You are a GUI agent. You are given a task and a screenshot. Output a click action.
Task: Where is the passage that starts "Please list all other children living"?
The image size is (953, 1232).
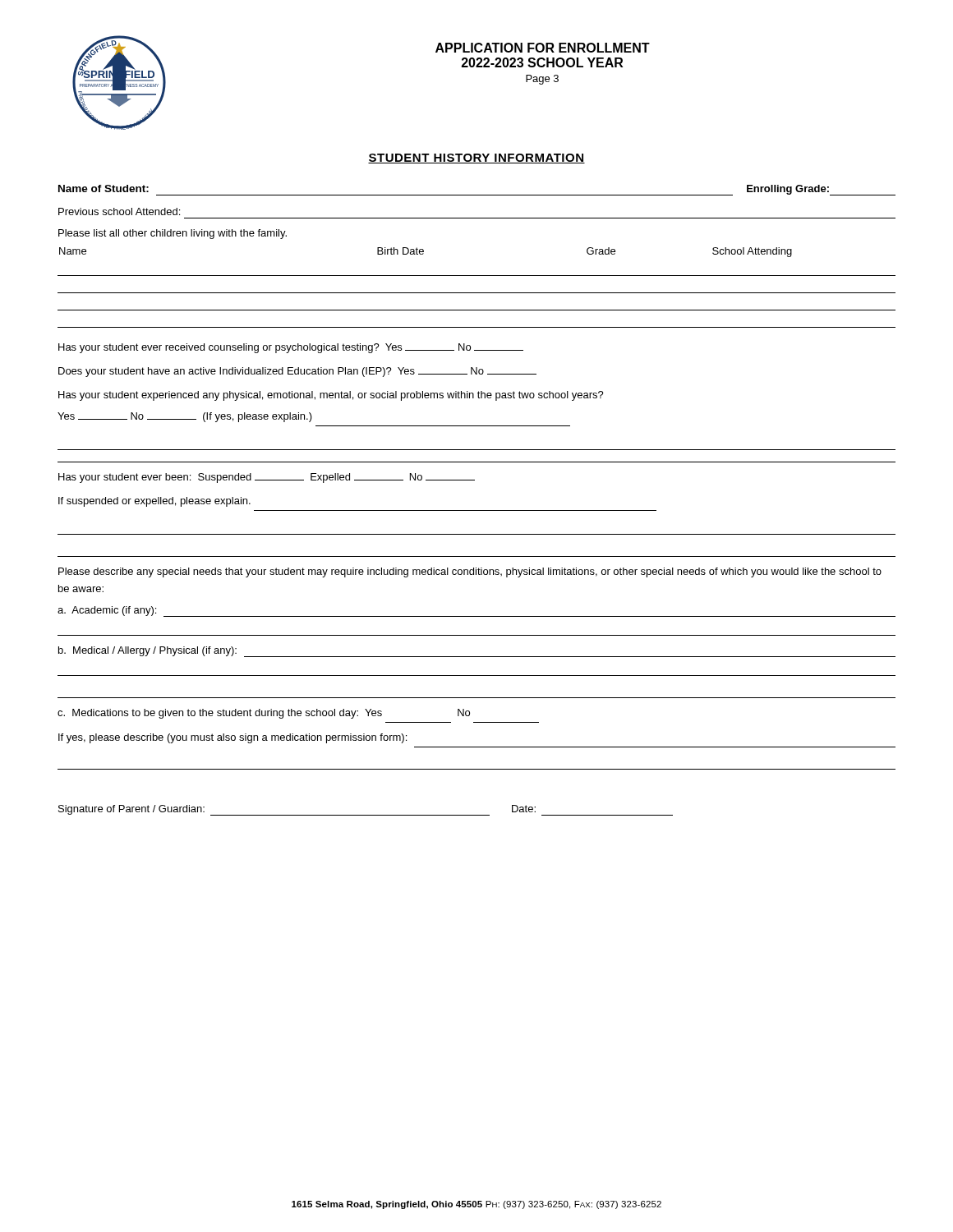(173, 233)
